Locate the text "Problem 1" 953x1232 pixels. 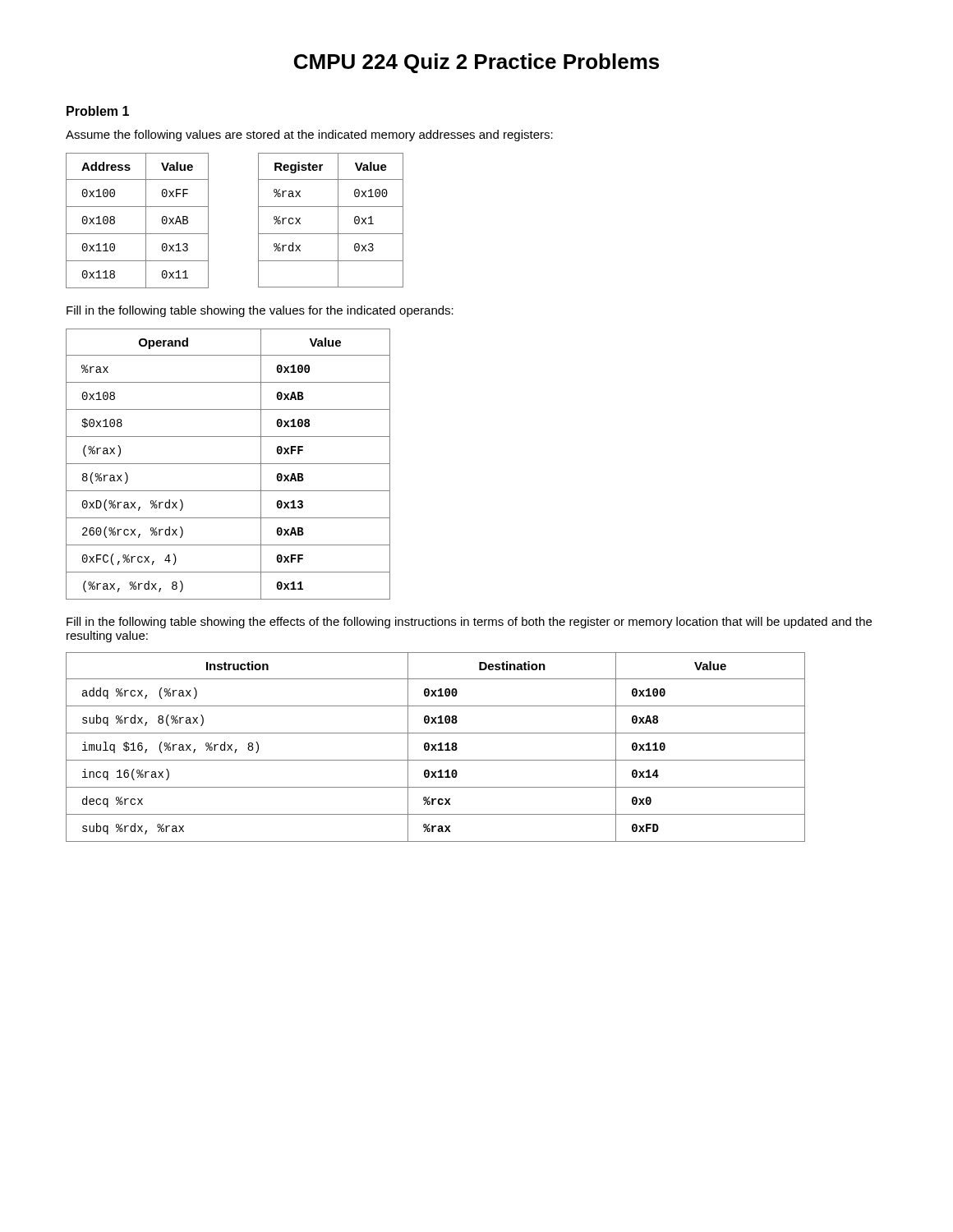pos(98,111)
